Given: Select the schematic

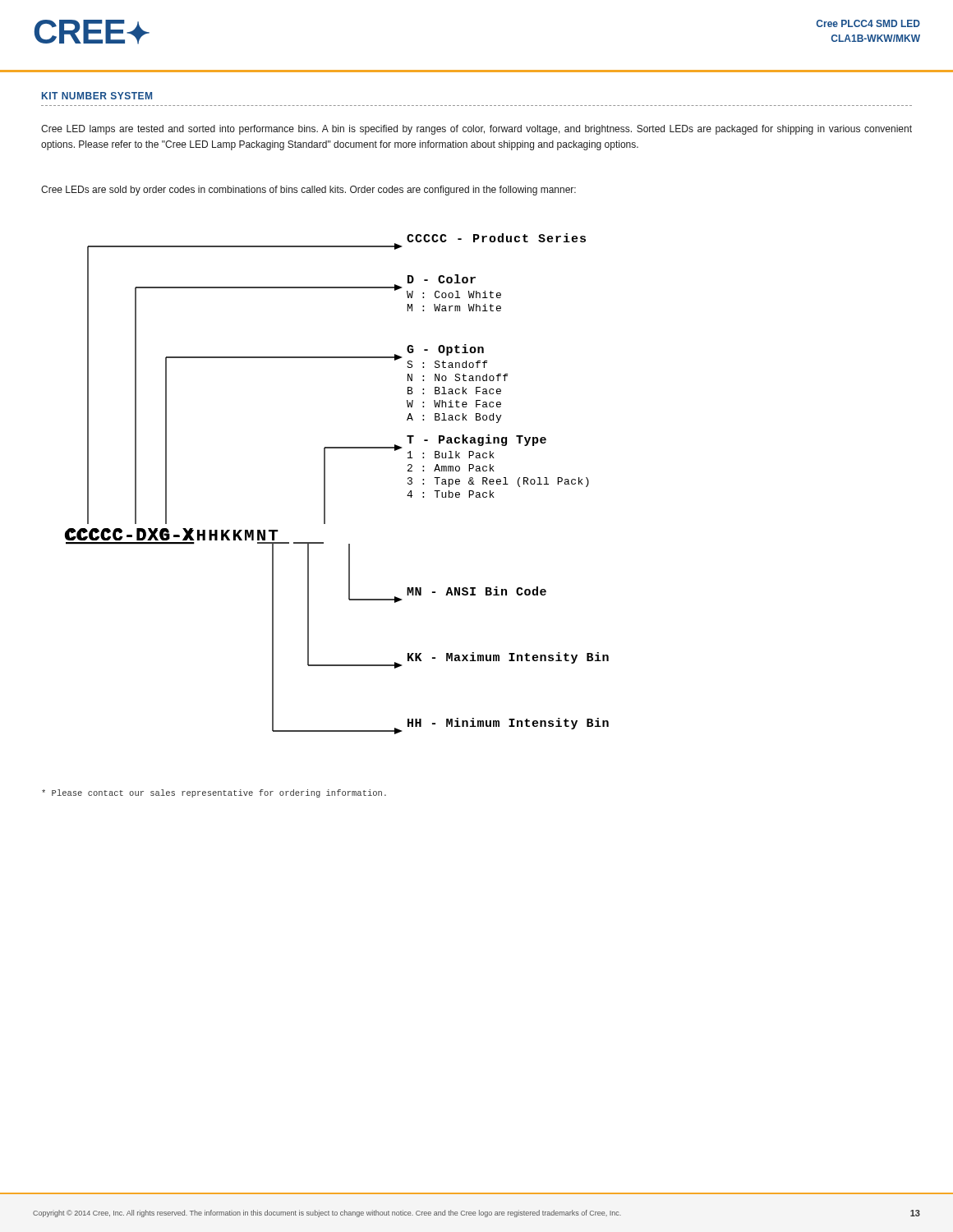Looking at the screenshot, I should pos(476,493).
